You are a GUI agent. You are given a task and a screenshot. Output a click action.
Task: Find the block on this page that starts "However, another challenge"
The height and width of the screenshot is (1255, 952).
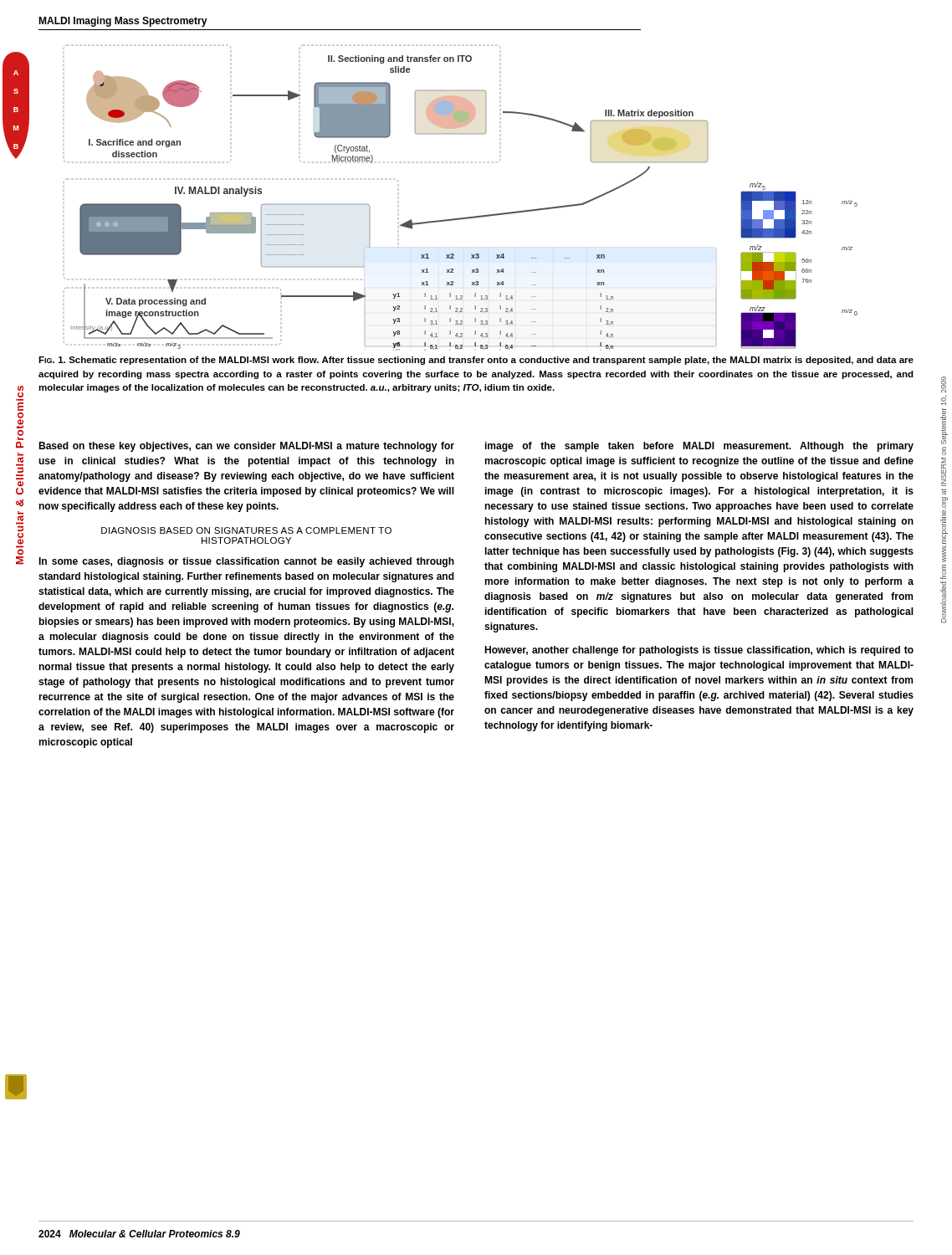[699, 688]
